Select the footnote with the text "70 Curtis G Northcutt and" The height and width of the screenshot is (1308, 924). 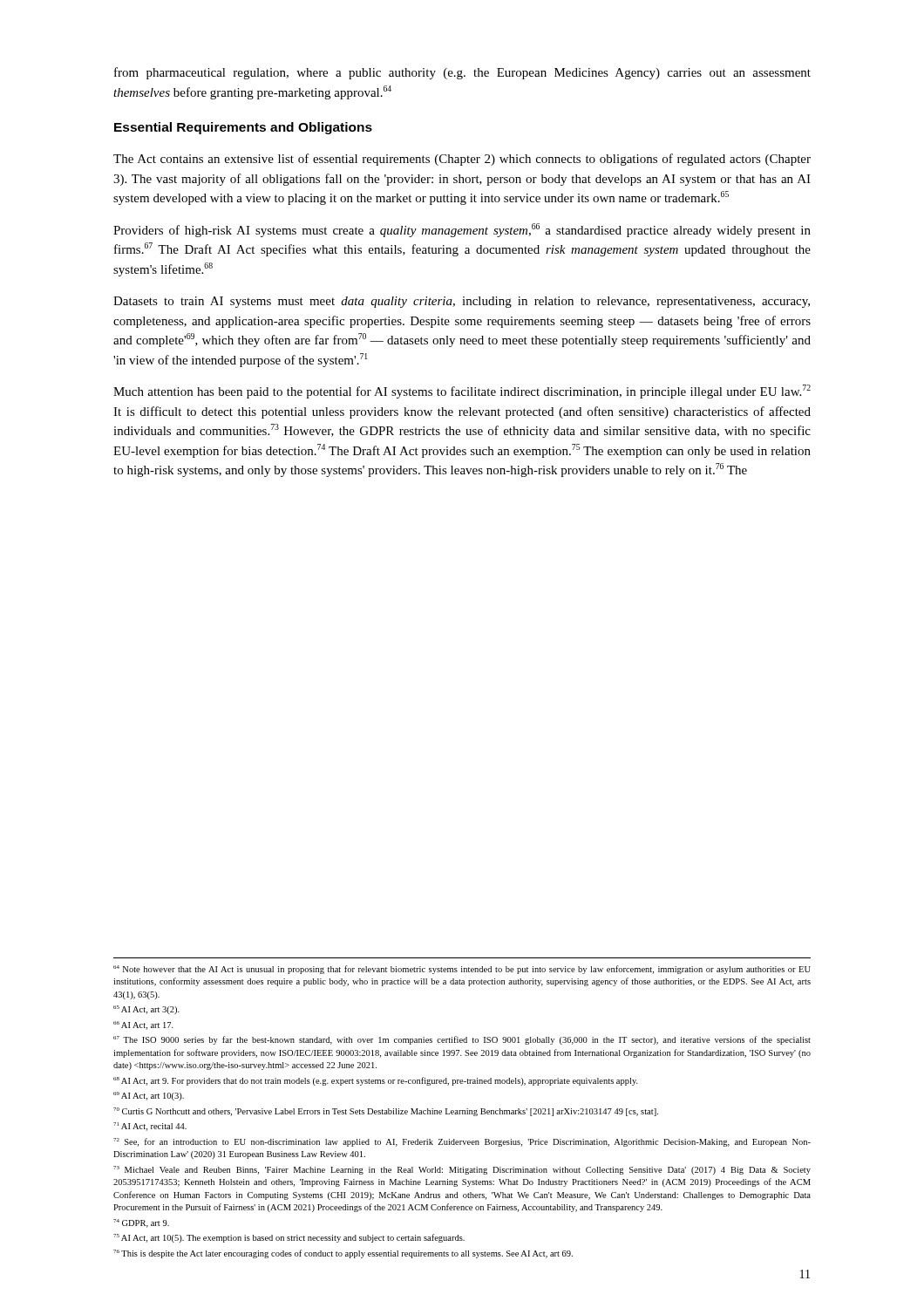[x=386, y=1111]
